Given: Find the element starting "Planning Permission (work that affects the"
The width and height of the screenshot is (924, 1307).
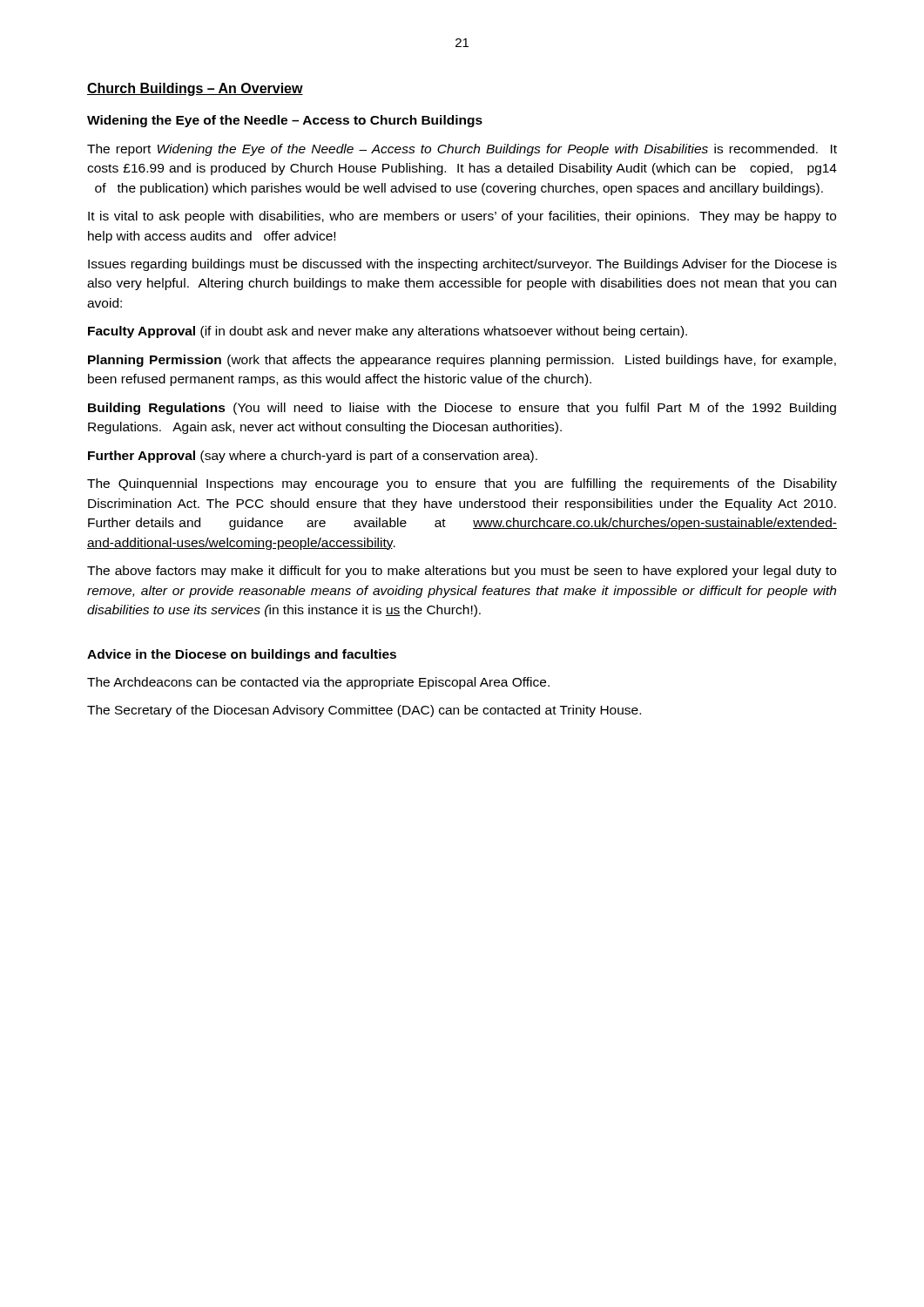Looking at the screenshot, I should (462, 369).
